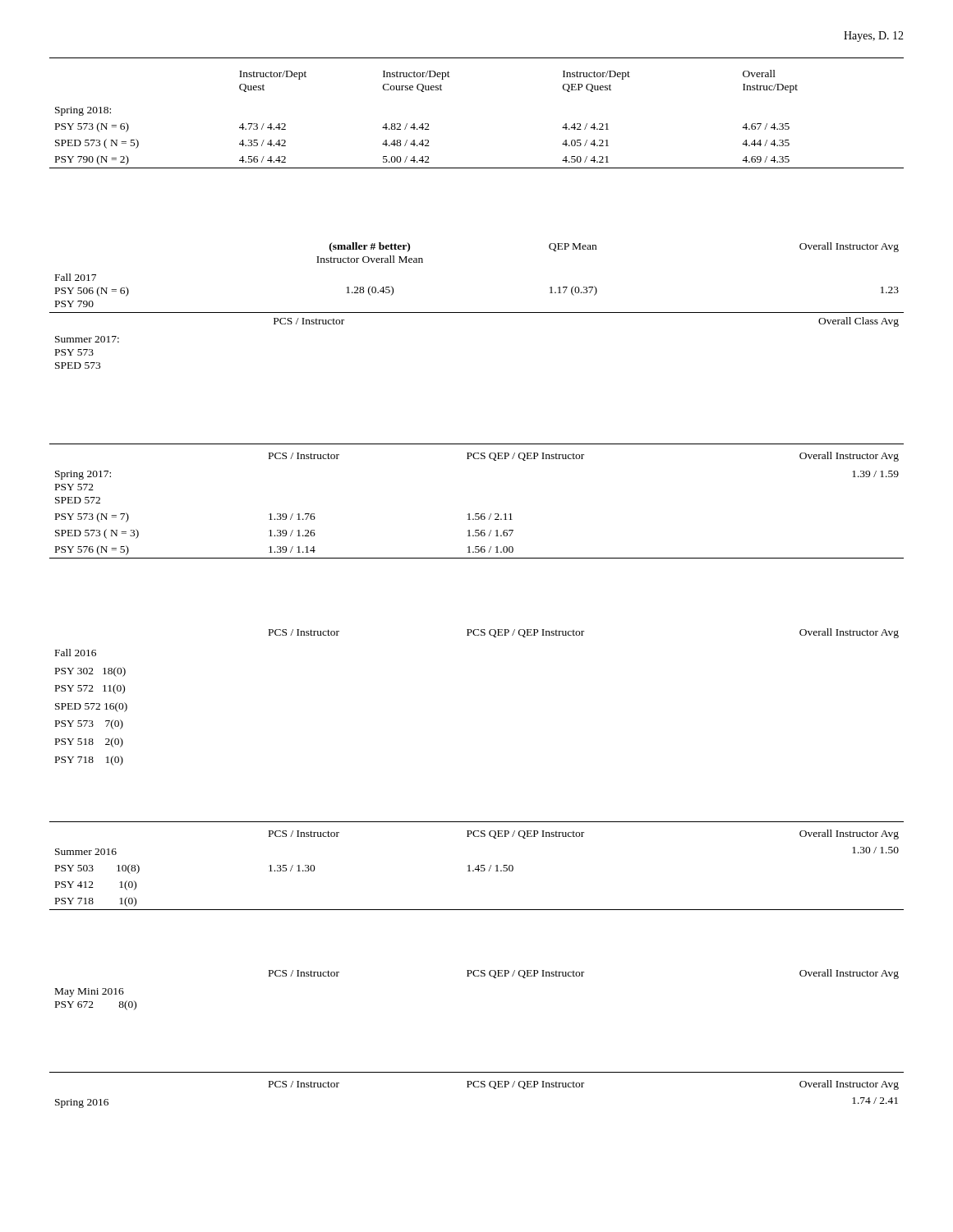Locate the table with the text "Fall 2016 PSY 302"
This screenshot has height=1232, width=953.
(476, 697)
